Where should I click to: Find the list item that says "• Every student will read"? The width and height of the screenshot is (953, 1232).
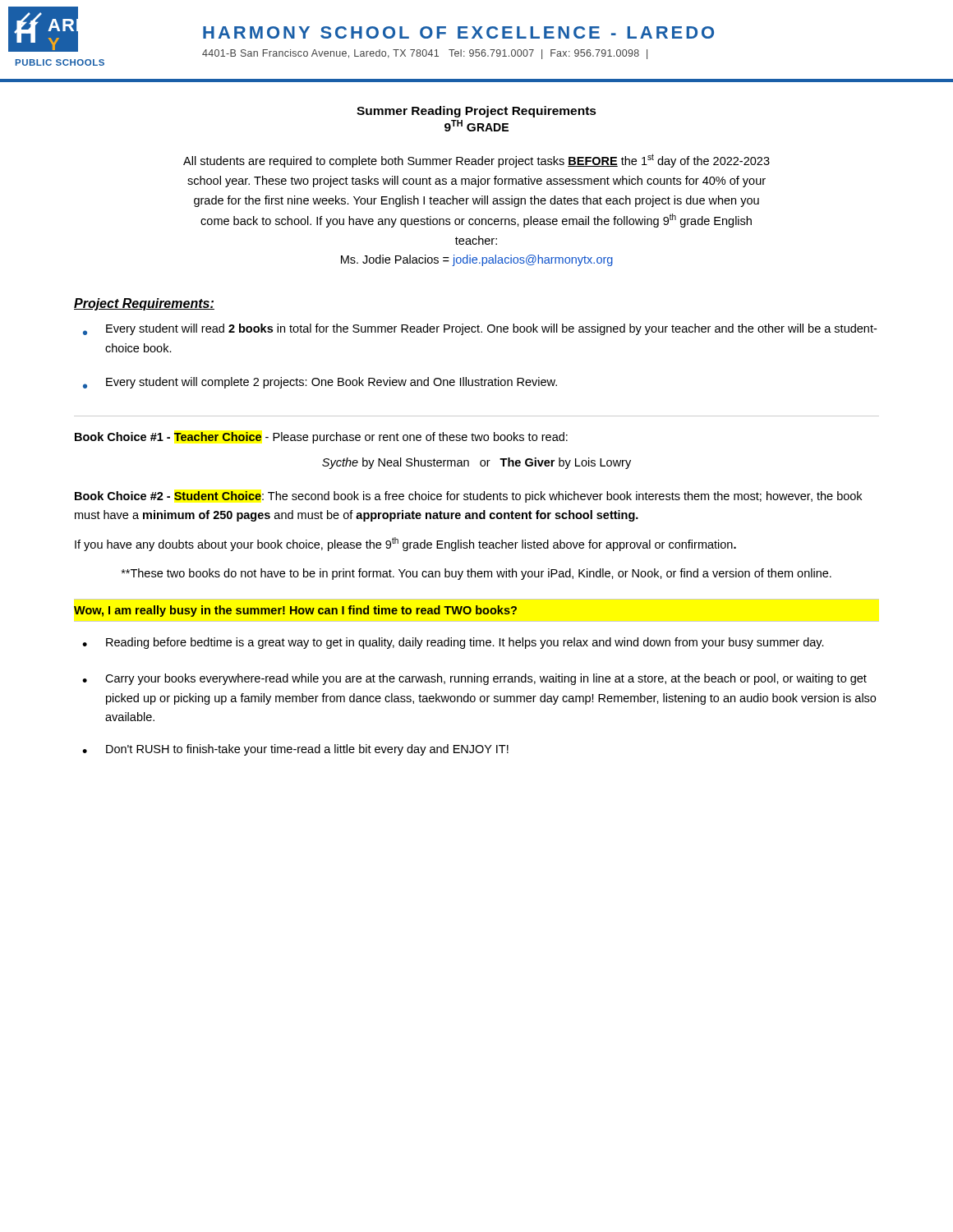tap(481, 339)
